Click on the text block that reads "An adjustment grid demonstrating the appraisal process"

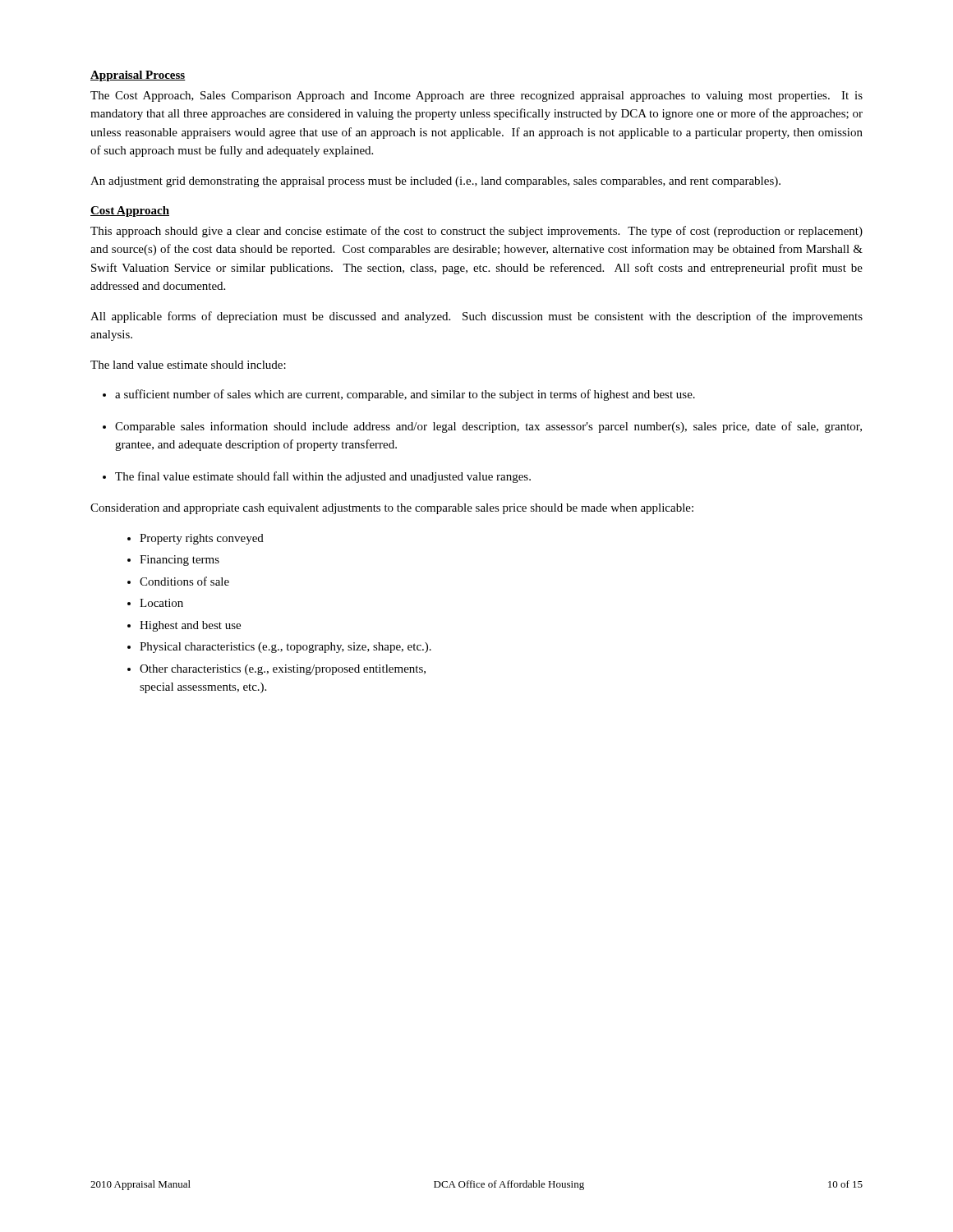coord(476,180)
